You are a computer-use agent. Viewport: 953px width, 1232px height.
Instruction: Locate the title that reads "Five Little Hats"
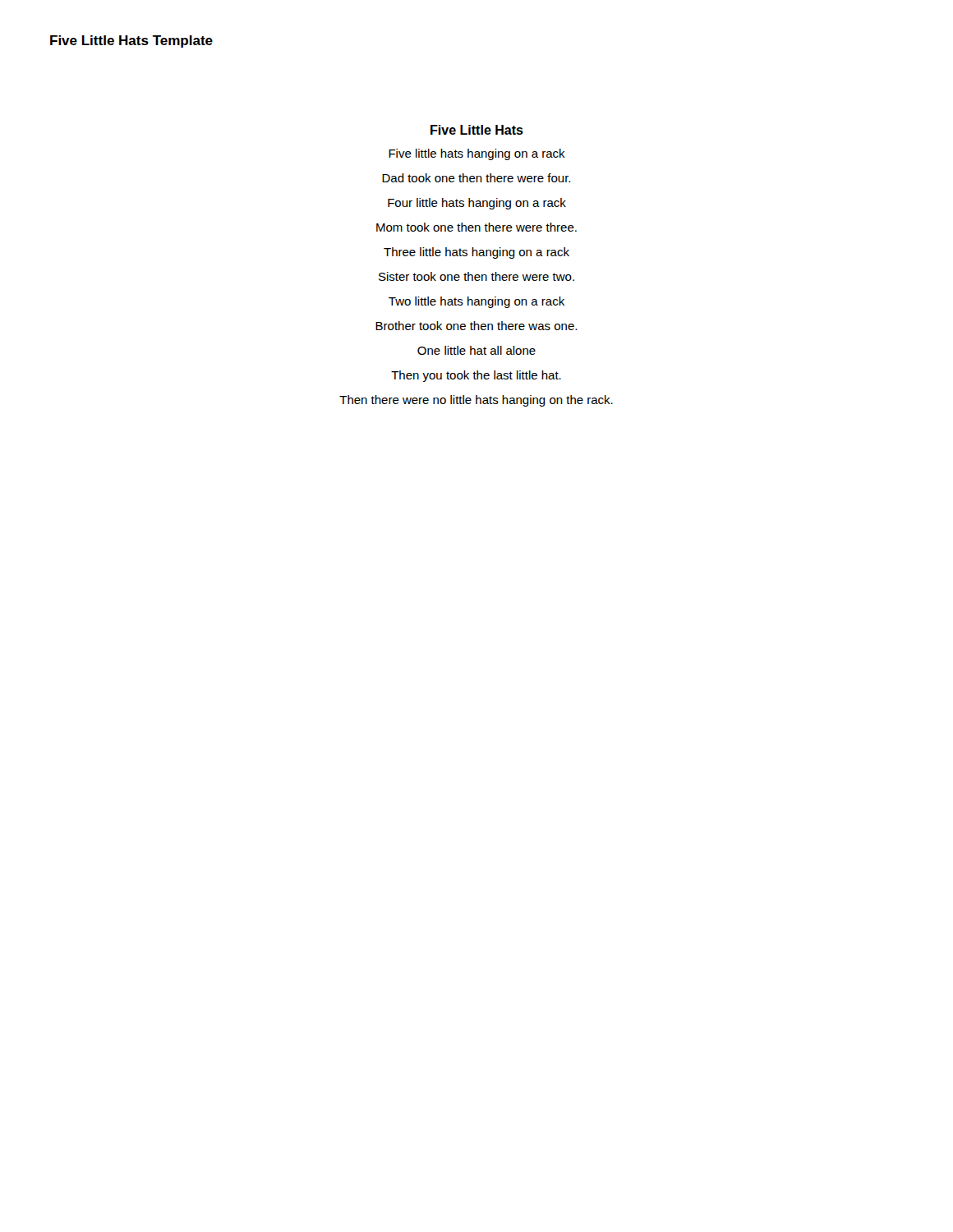pyautogui.click(x=476, y=130)
